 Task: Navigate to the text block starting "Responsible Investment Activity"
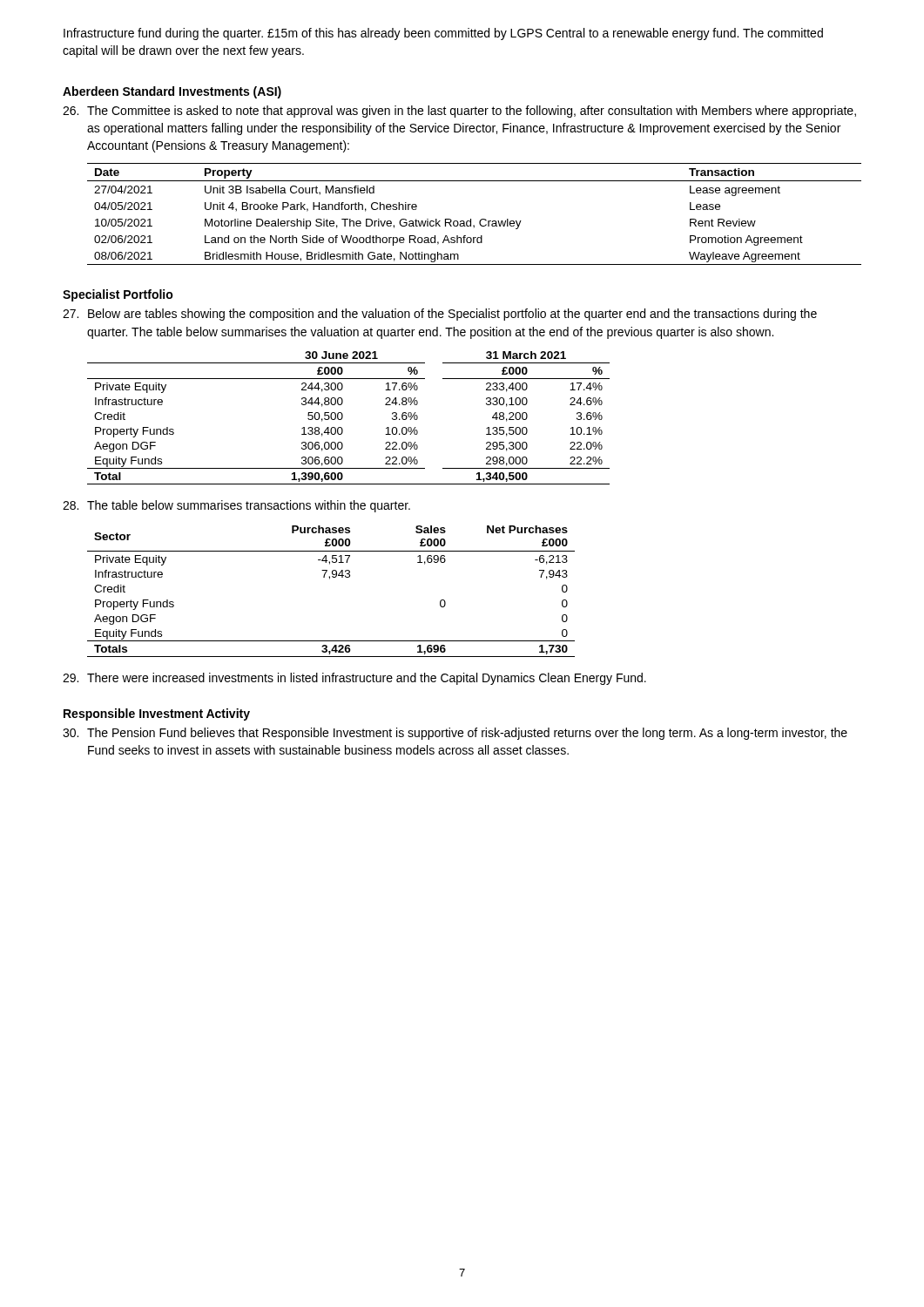(x=156, y=713)
